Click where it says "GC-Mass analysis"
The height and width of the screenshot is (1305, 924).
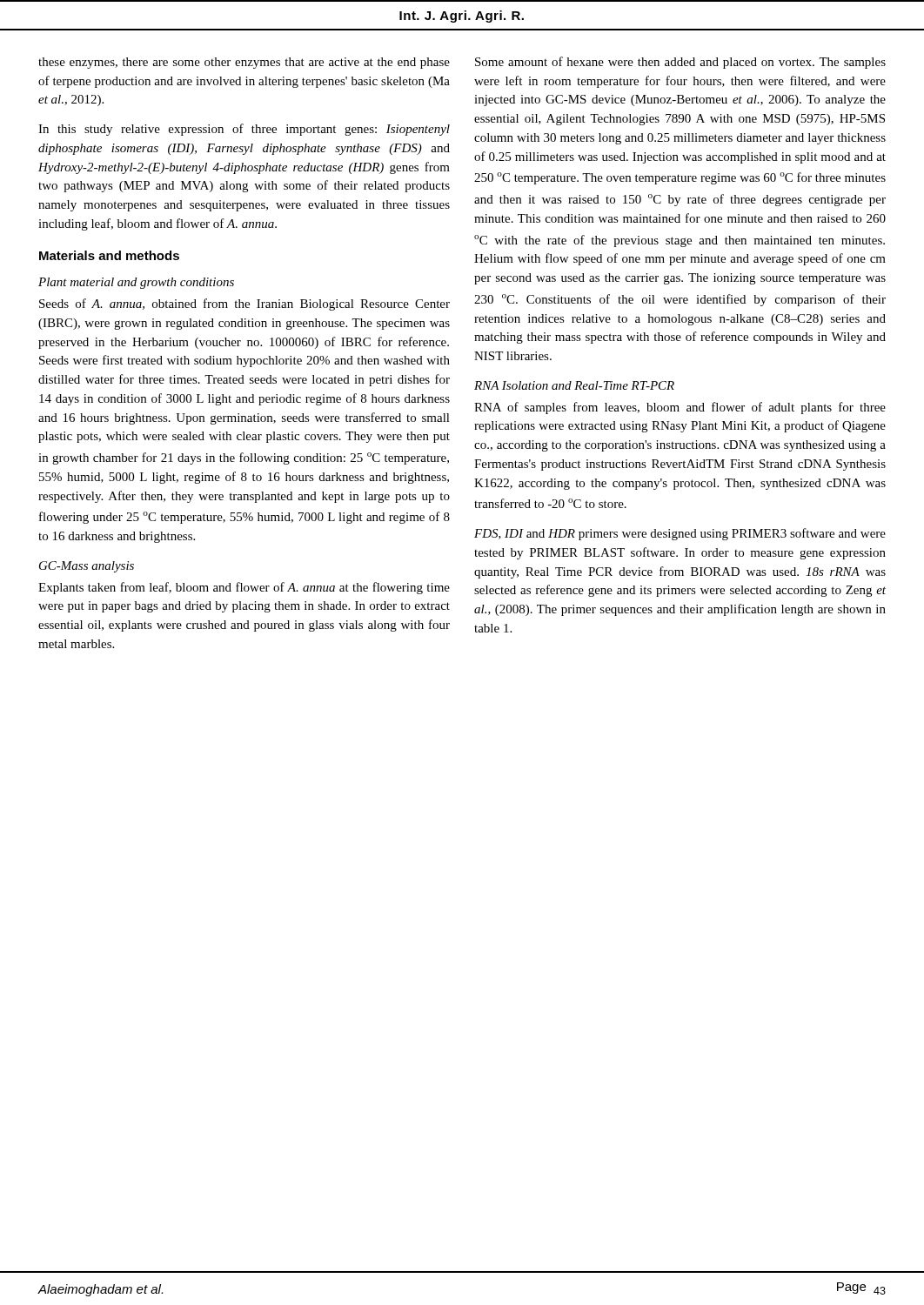point(86,565)
